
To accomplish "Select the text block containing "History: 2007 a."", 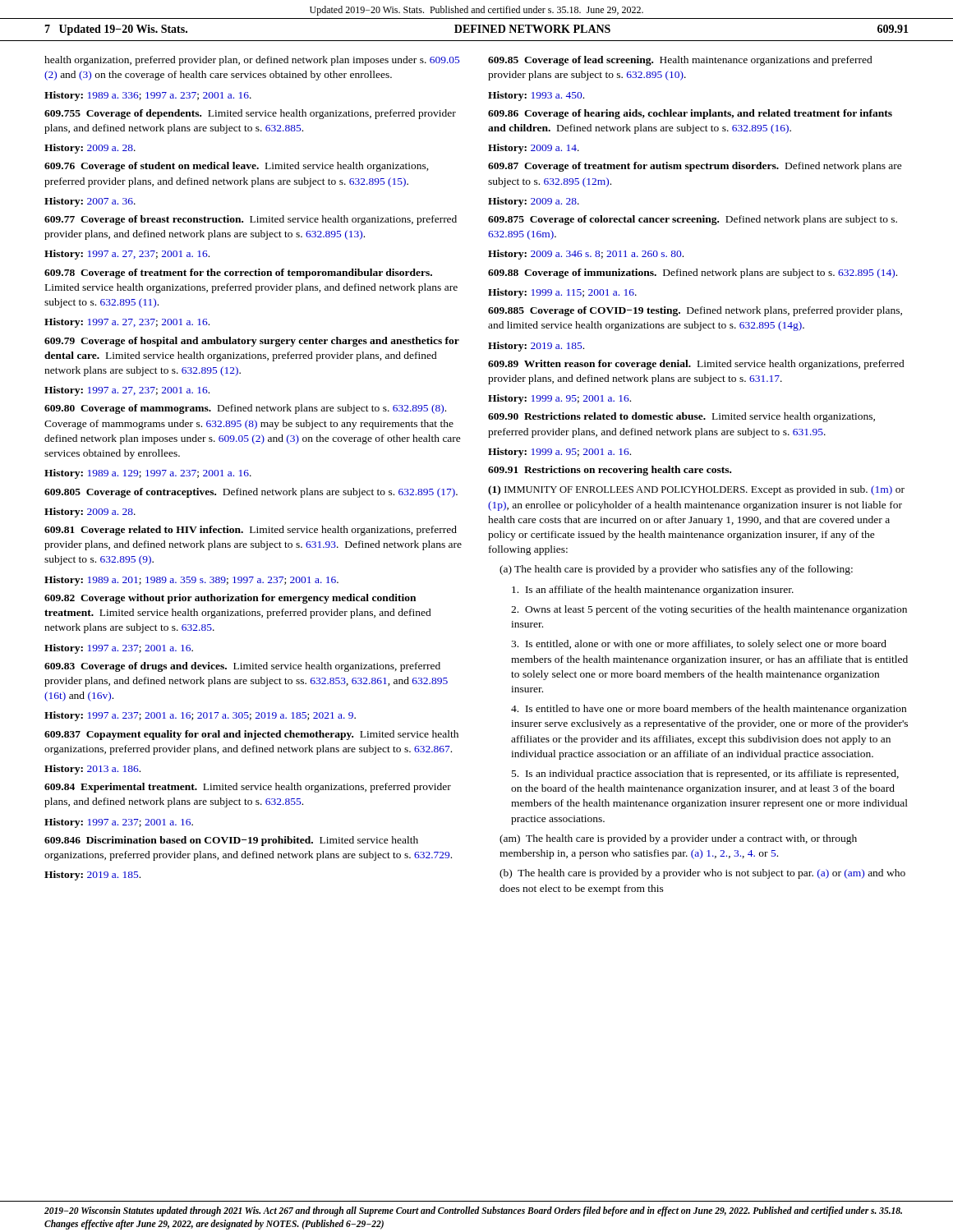I will tap(90, 201).
